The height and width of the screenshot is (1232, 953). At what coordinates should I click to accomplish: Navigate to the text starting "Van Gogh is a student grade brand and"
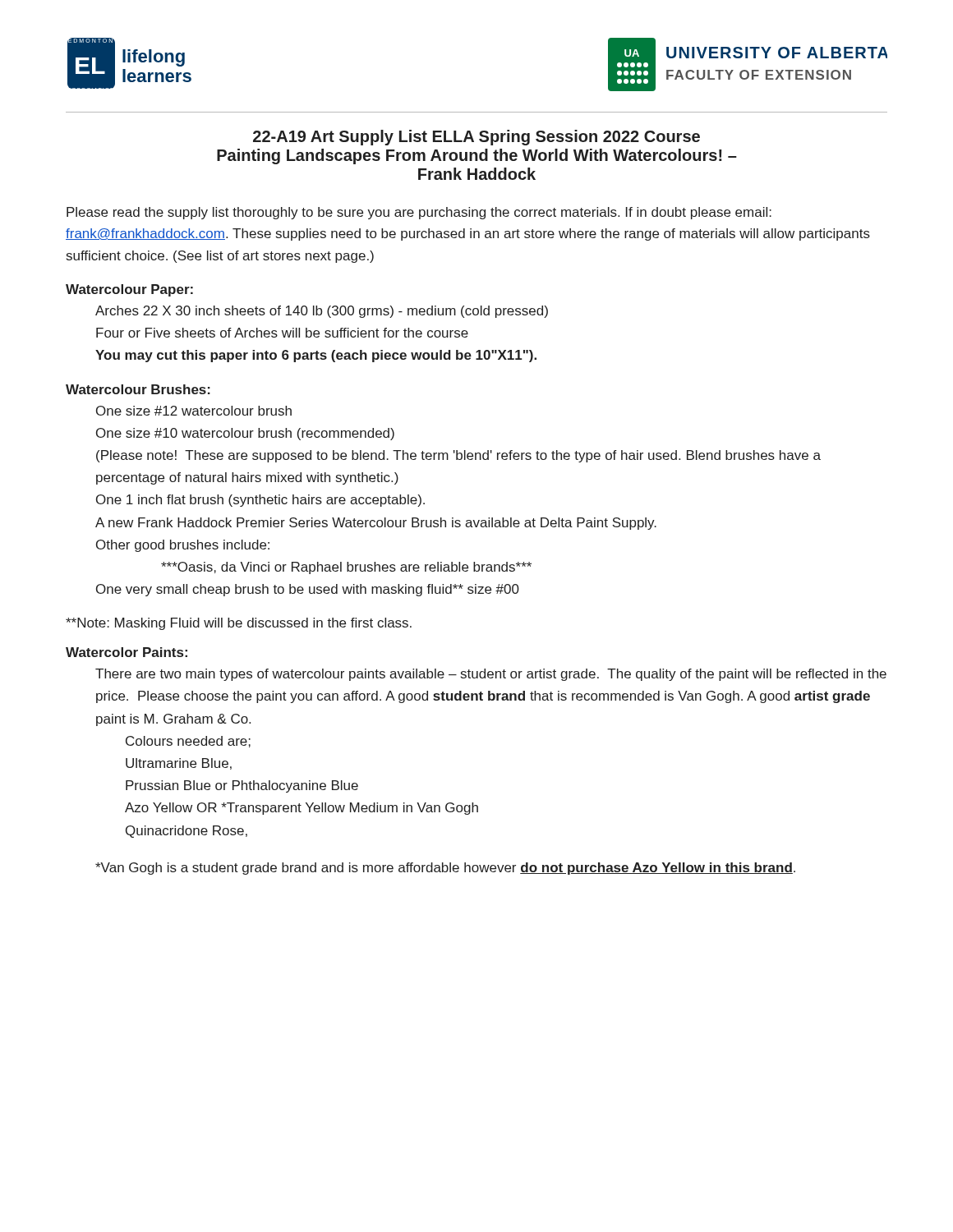pyautogui.click(x=446, y=868)
